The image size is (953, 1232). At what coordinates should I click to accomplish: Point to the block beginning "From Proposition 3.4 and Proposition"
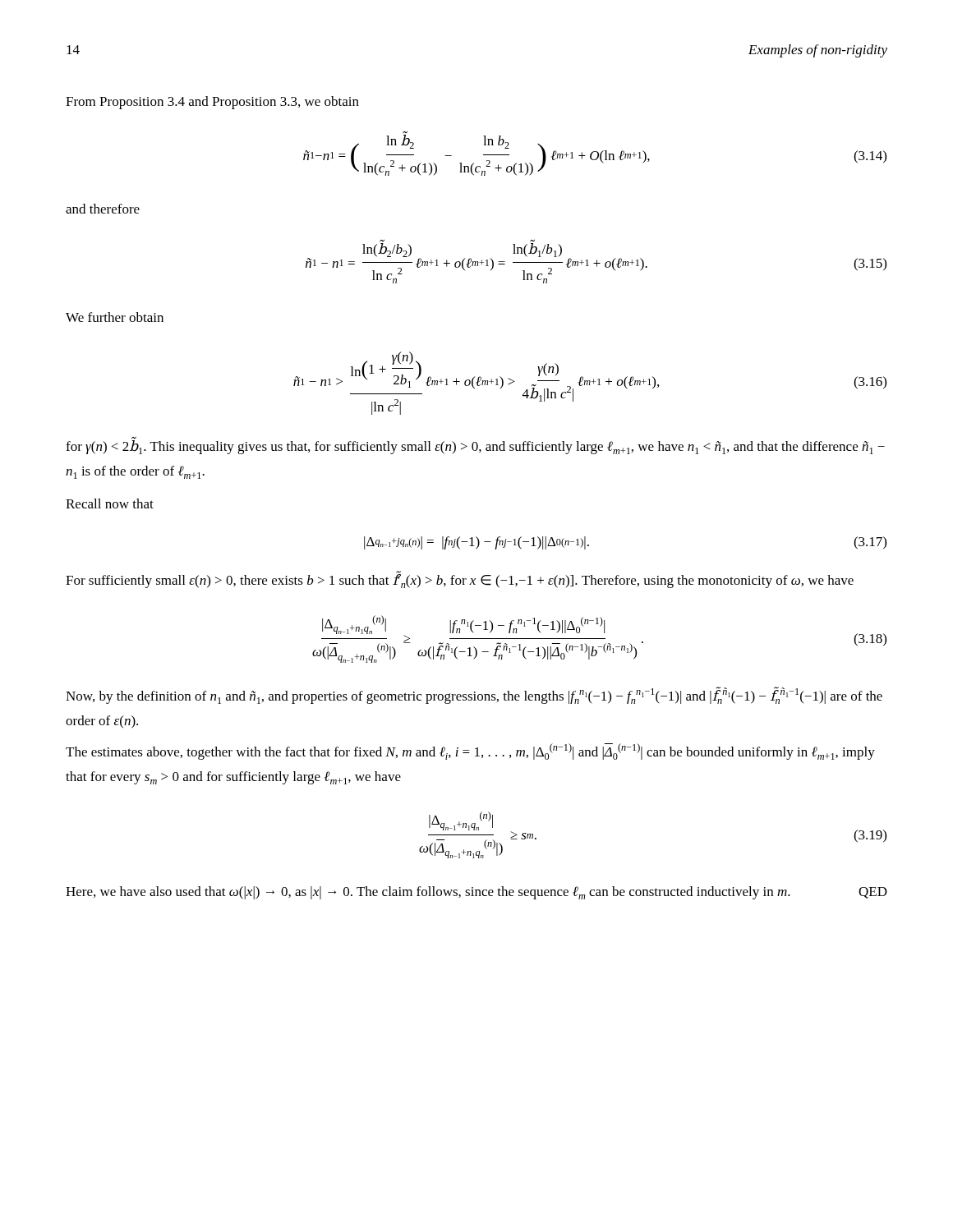(212, 101)
